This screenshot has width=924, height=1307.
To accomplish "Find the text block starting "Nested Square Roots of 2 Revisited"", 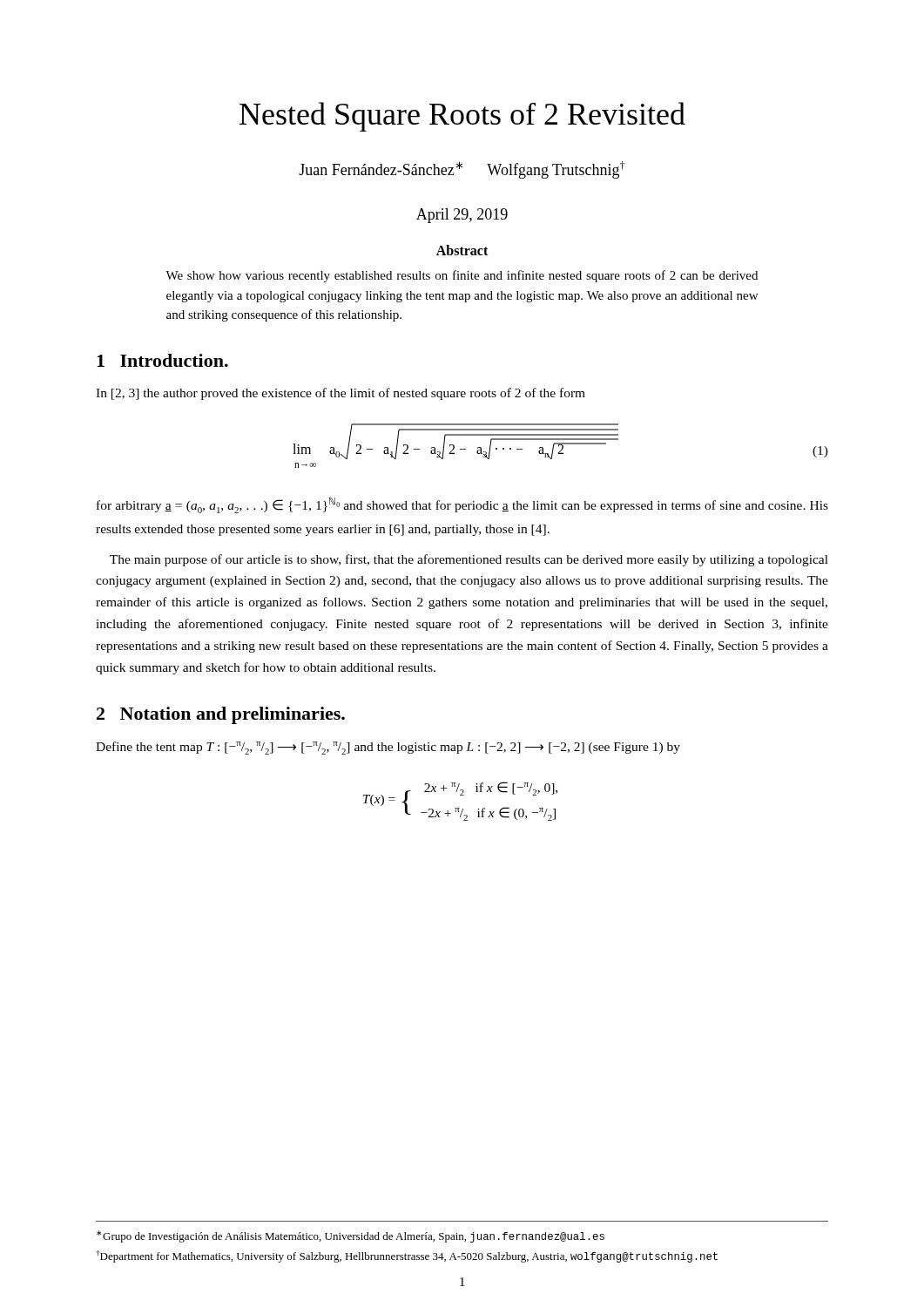I will 462,114.
